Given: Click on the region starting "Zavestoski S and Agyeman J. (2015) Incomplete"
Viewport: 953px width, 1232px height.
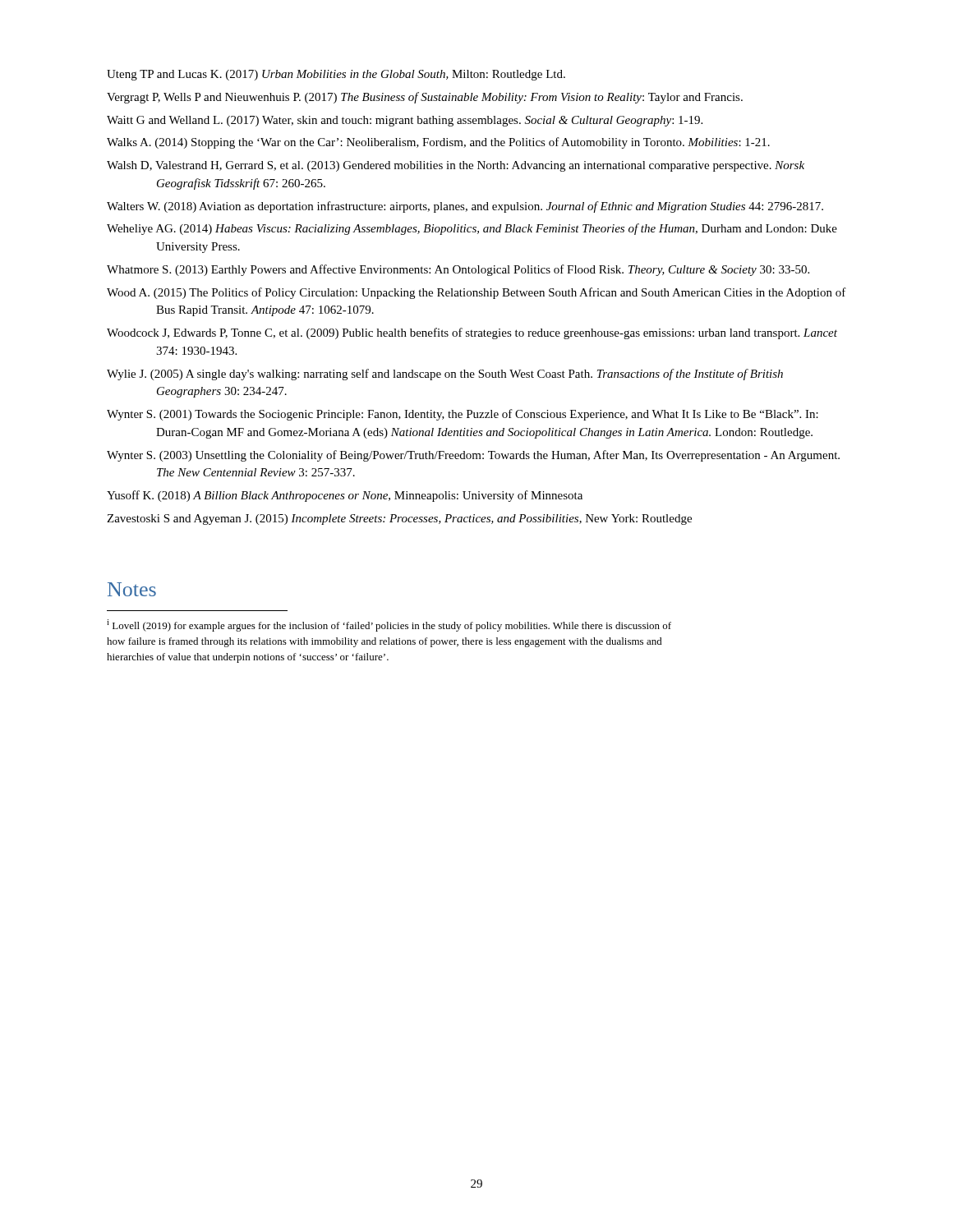Looking at the screenshot, I should [x=399, y=518].
